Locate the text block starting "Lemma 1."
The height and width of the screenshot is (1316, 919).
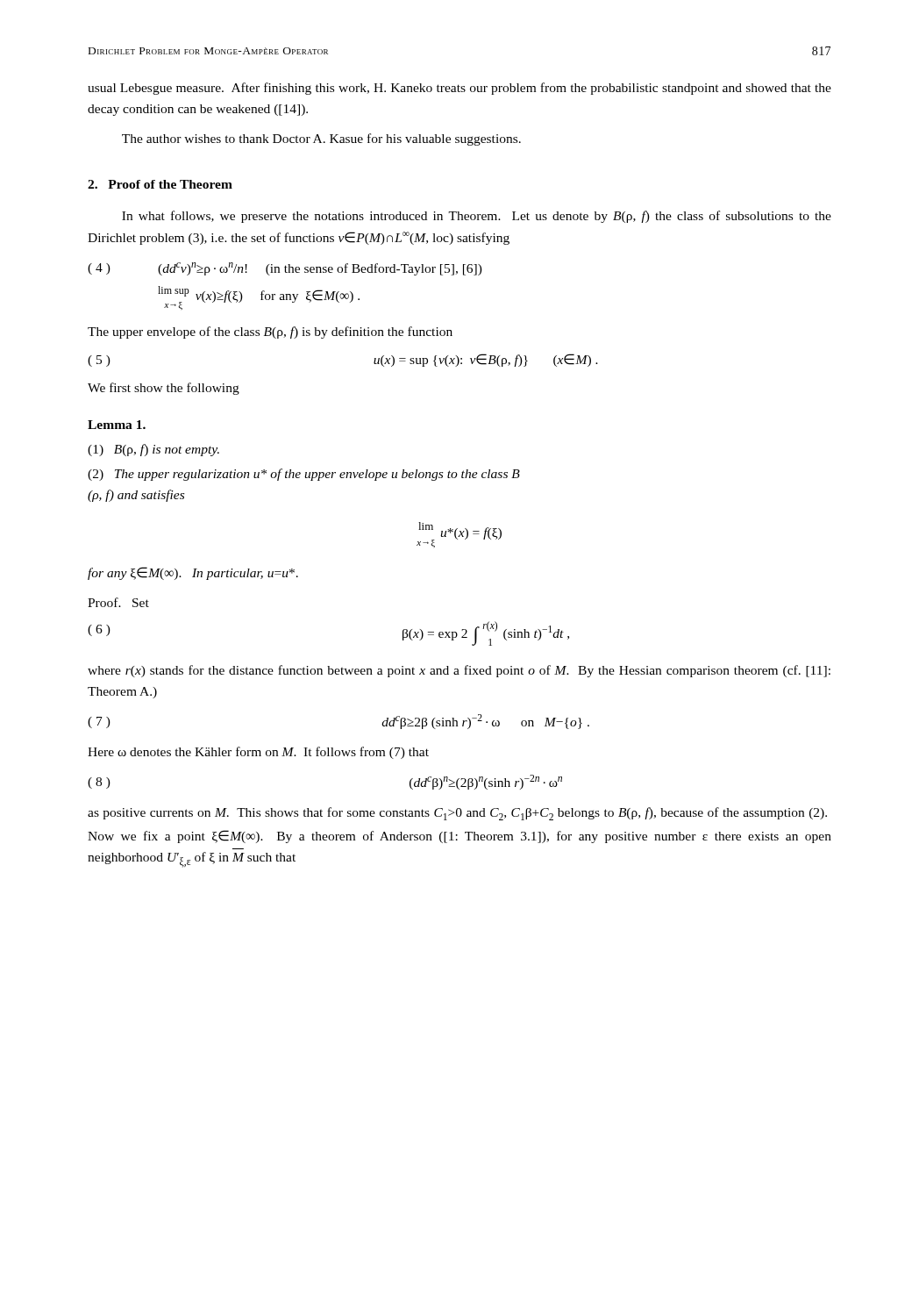coord(117,424)
